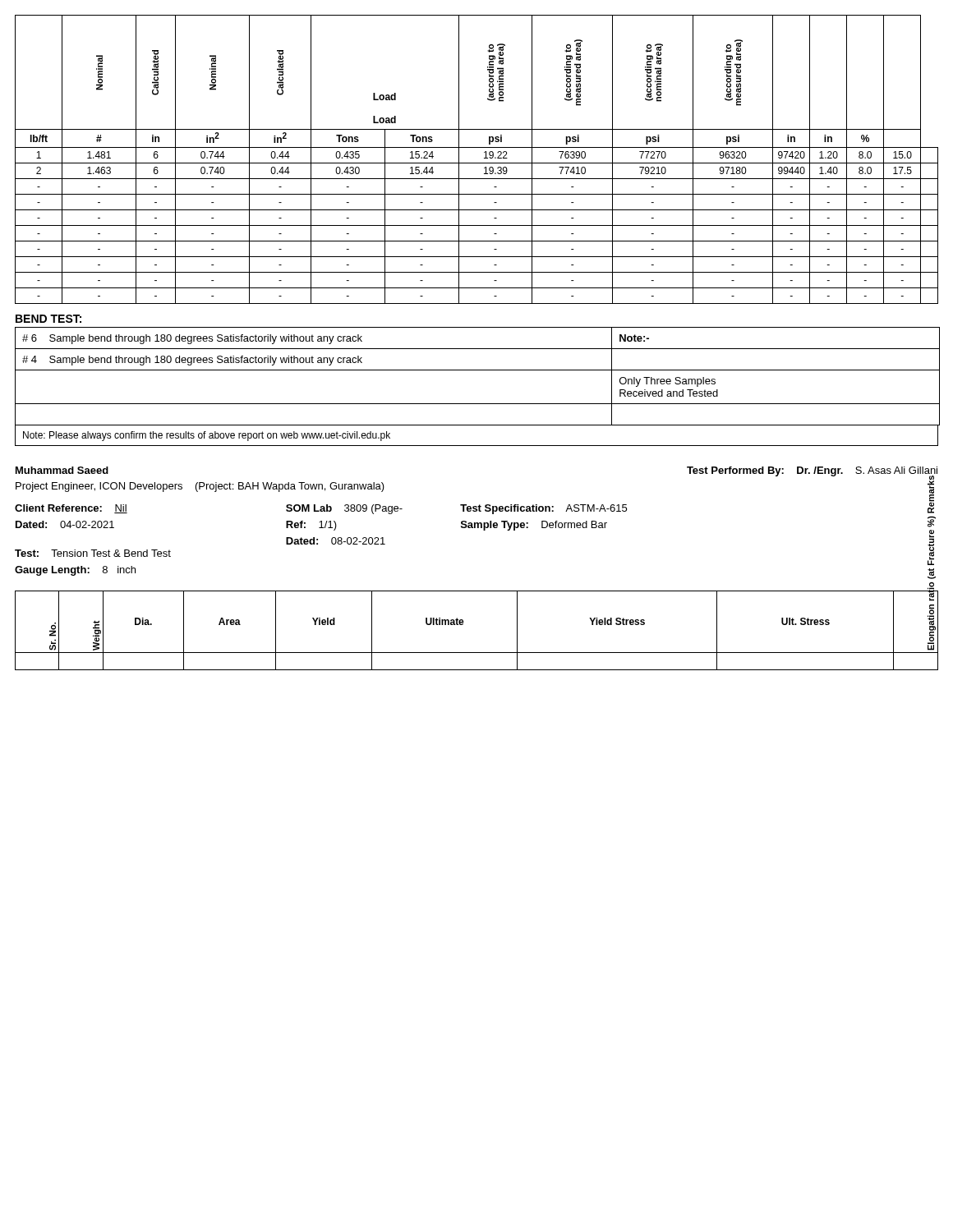
Task: Find the block on this page that starts "Muhammad Saeed Test Performed By:"
Action: tap(63, 472)
